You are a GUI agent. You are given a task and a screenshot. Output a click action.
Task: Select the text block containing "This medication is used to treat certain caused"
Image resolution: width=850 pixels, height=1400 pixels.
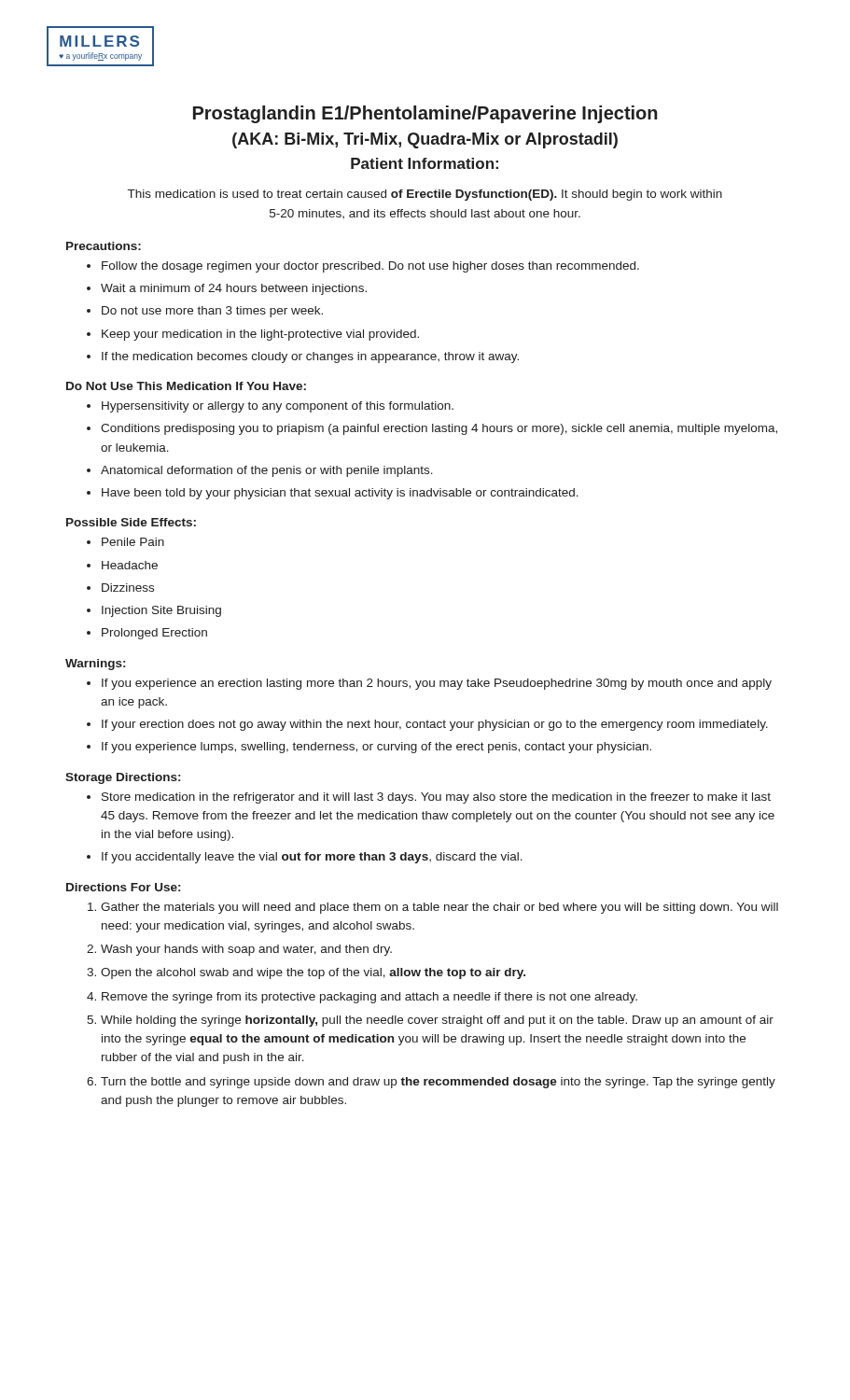(425, 203)
